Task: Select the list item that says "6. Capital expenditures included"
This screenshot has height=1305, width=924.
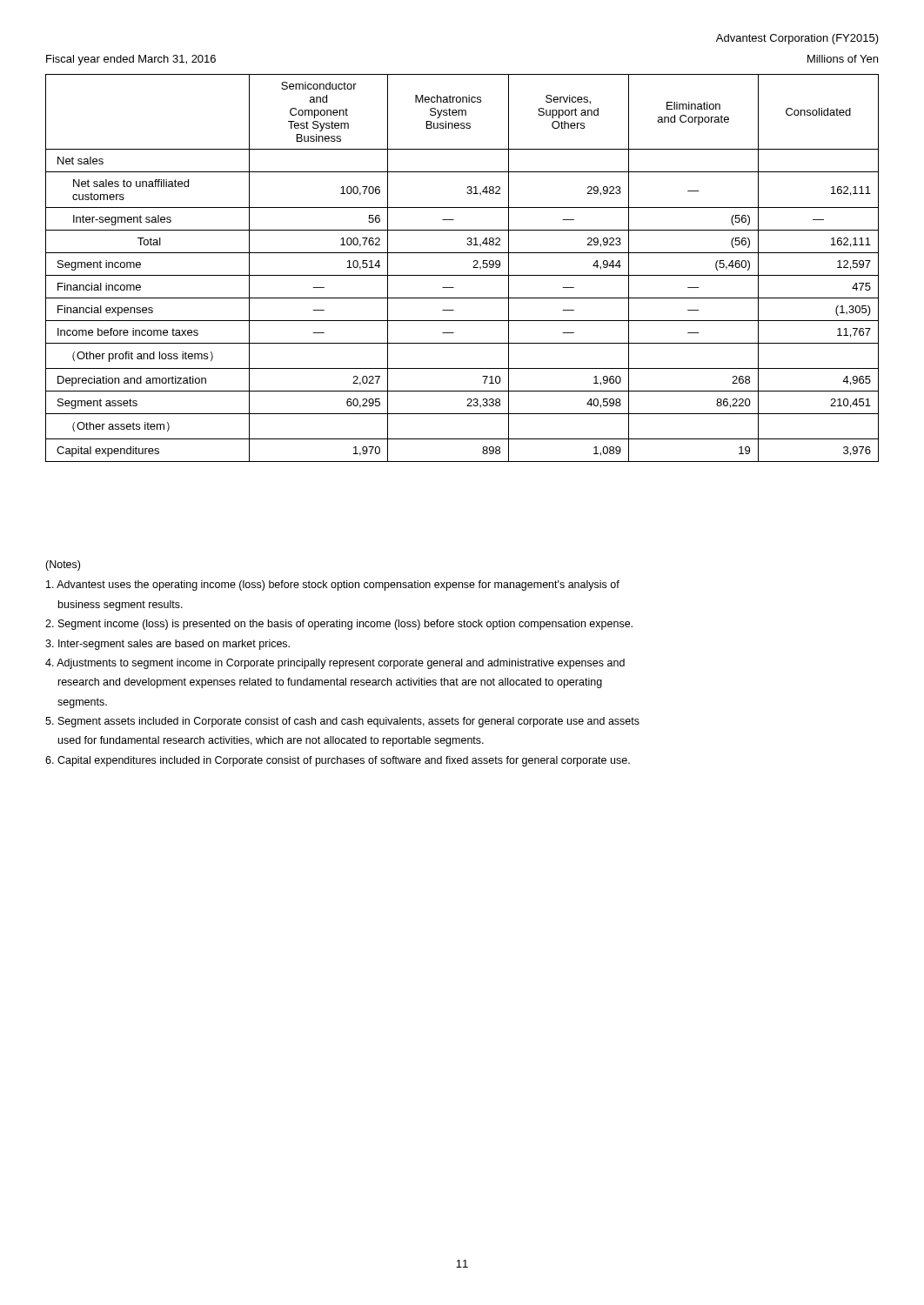Action: pyautogui.click(x=338, y=760)
